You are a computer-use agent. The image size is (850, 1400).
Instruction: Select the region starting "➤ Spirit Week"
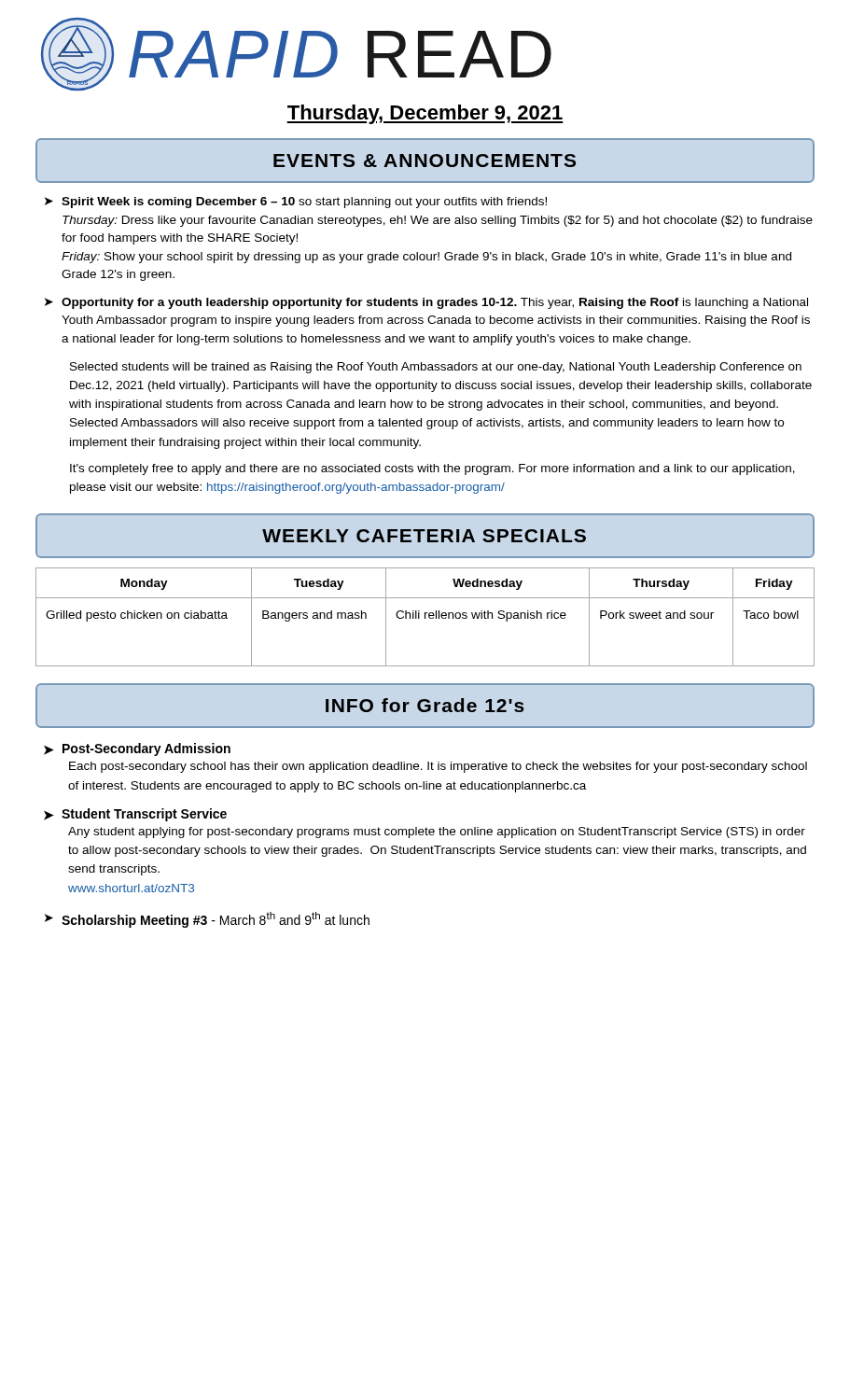(296, 203)
